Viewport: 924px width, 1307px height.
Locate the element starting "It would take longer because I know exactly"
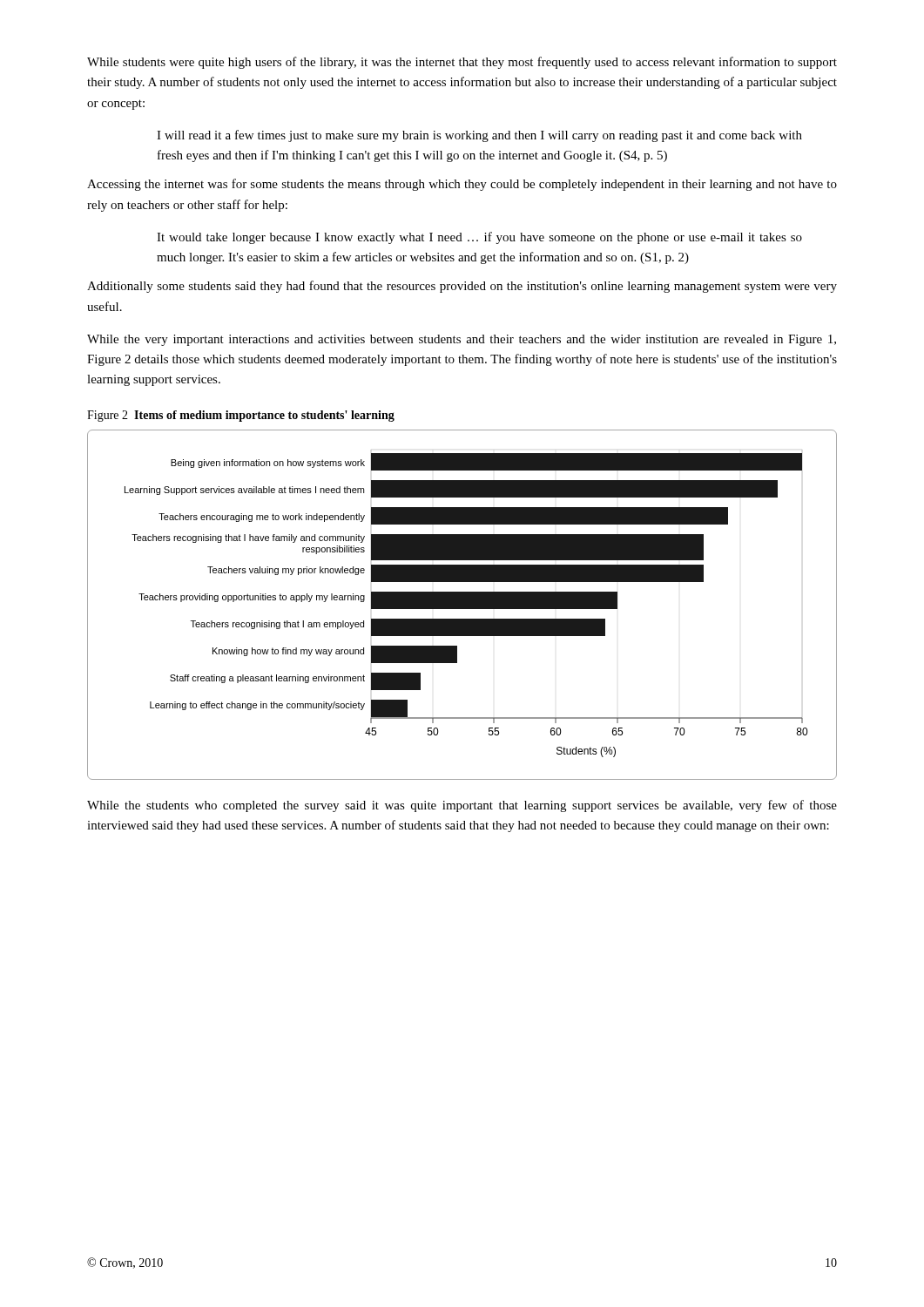[479, 247]
